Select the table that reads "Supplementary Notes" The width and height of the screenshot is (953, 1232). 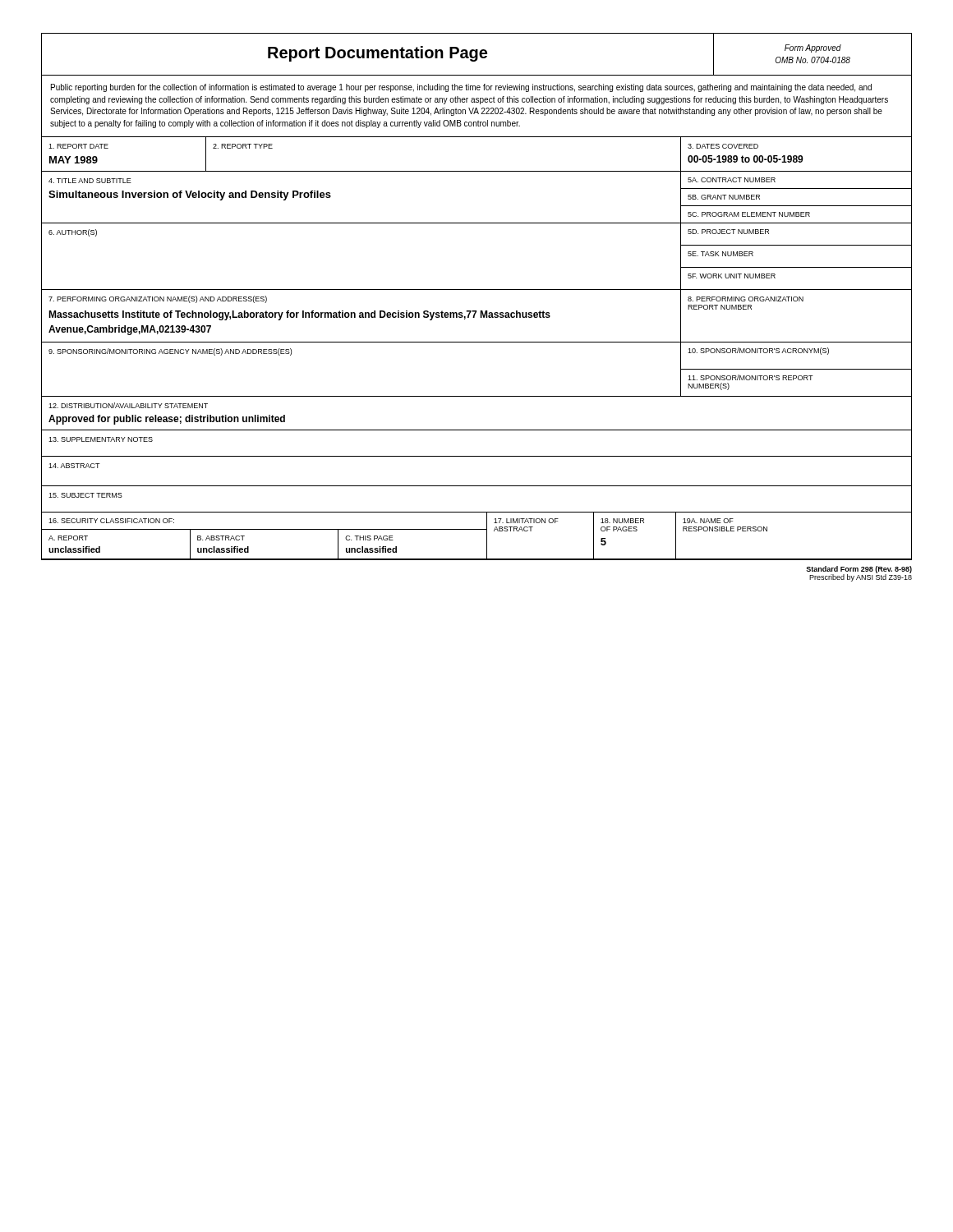(476, 444)
